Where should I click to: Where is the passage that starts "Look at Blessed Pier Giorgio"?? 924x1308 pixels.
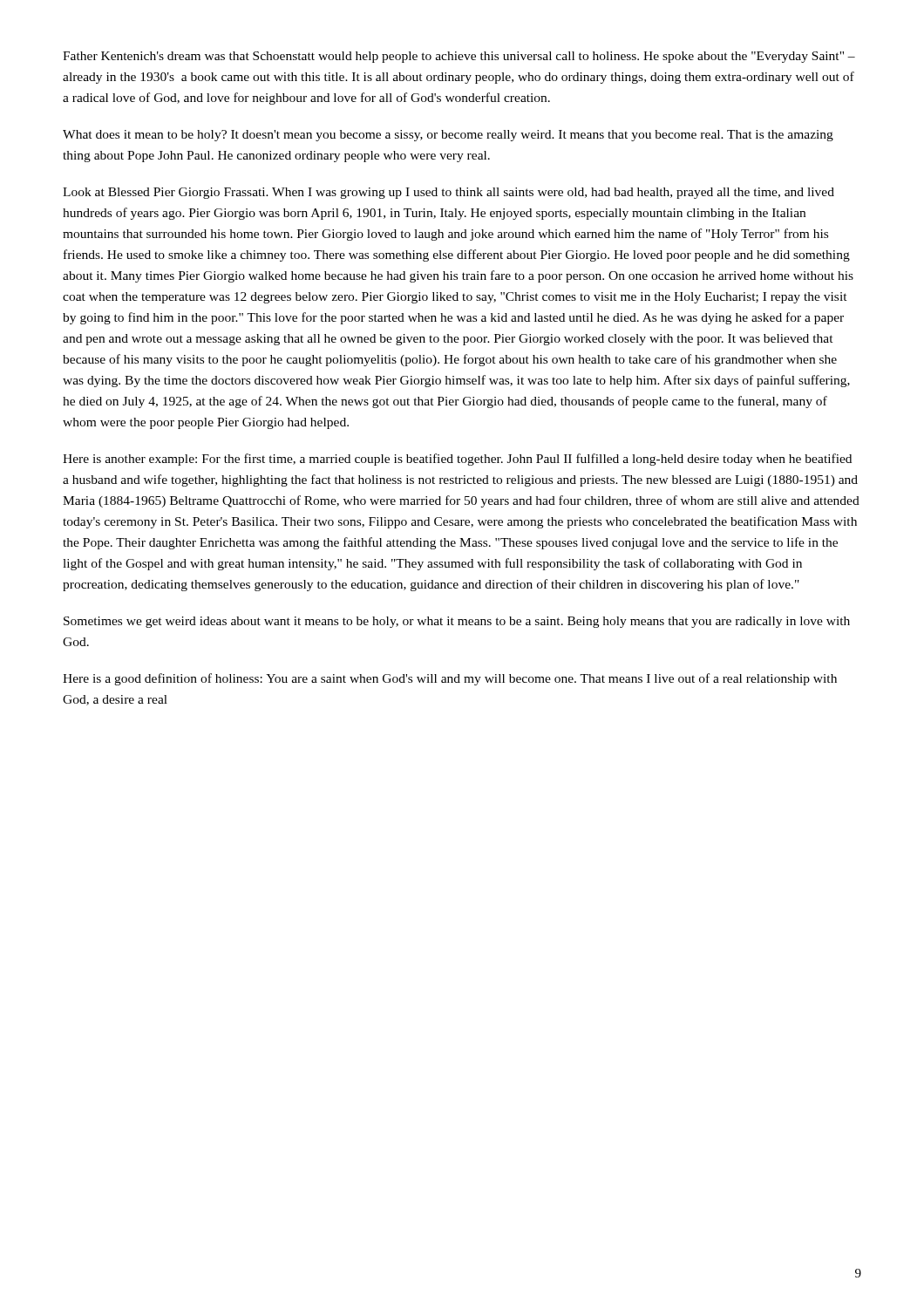pos(458,307)
